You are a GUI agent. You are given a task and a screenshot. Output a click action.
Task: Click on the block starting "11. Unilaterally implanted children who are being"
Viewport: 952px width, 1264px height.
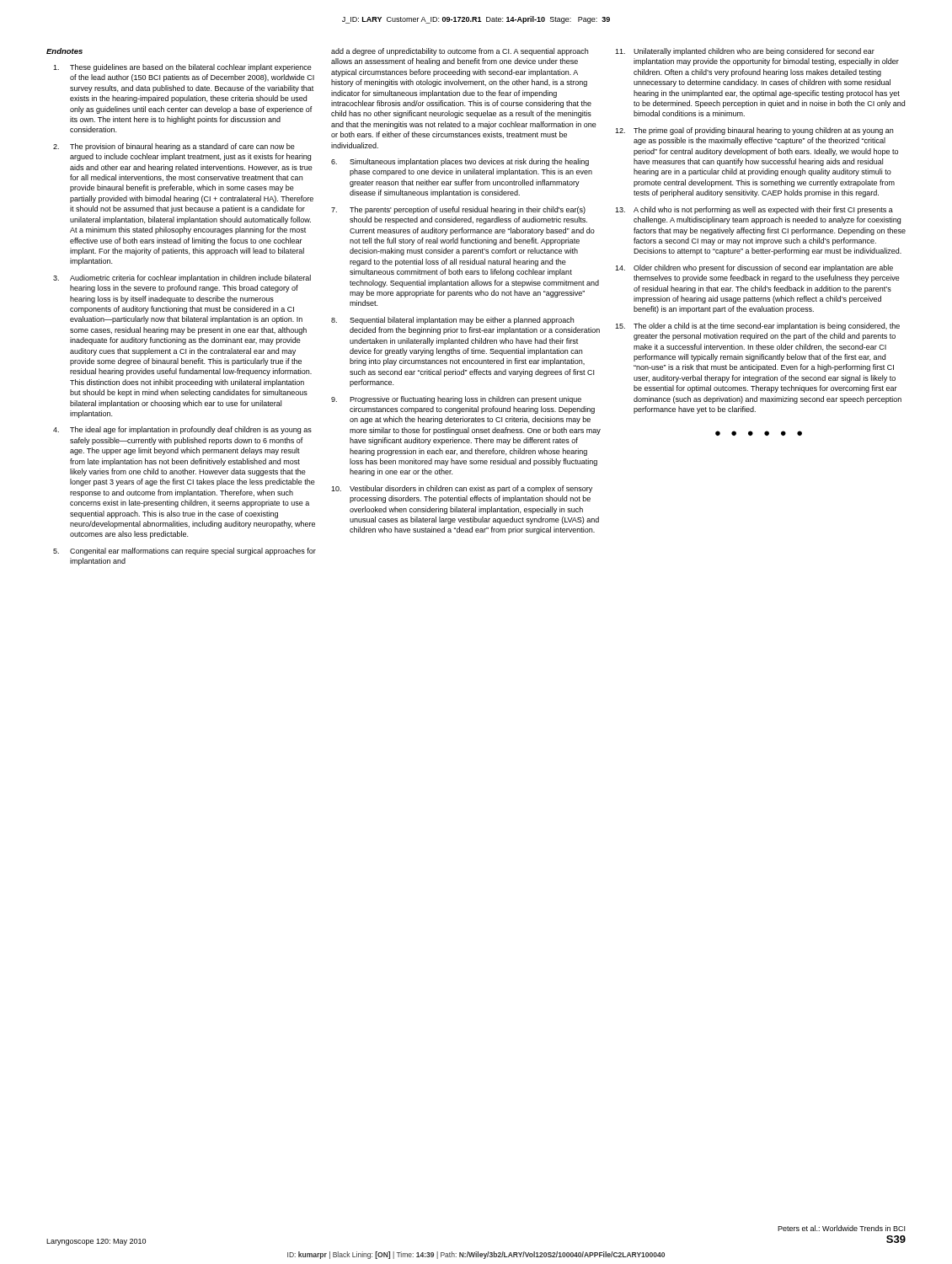[x=760, y=83]
